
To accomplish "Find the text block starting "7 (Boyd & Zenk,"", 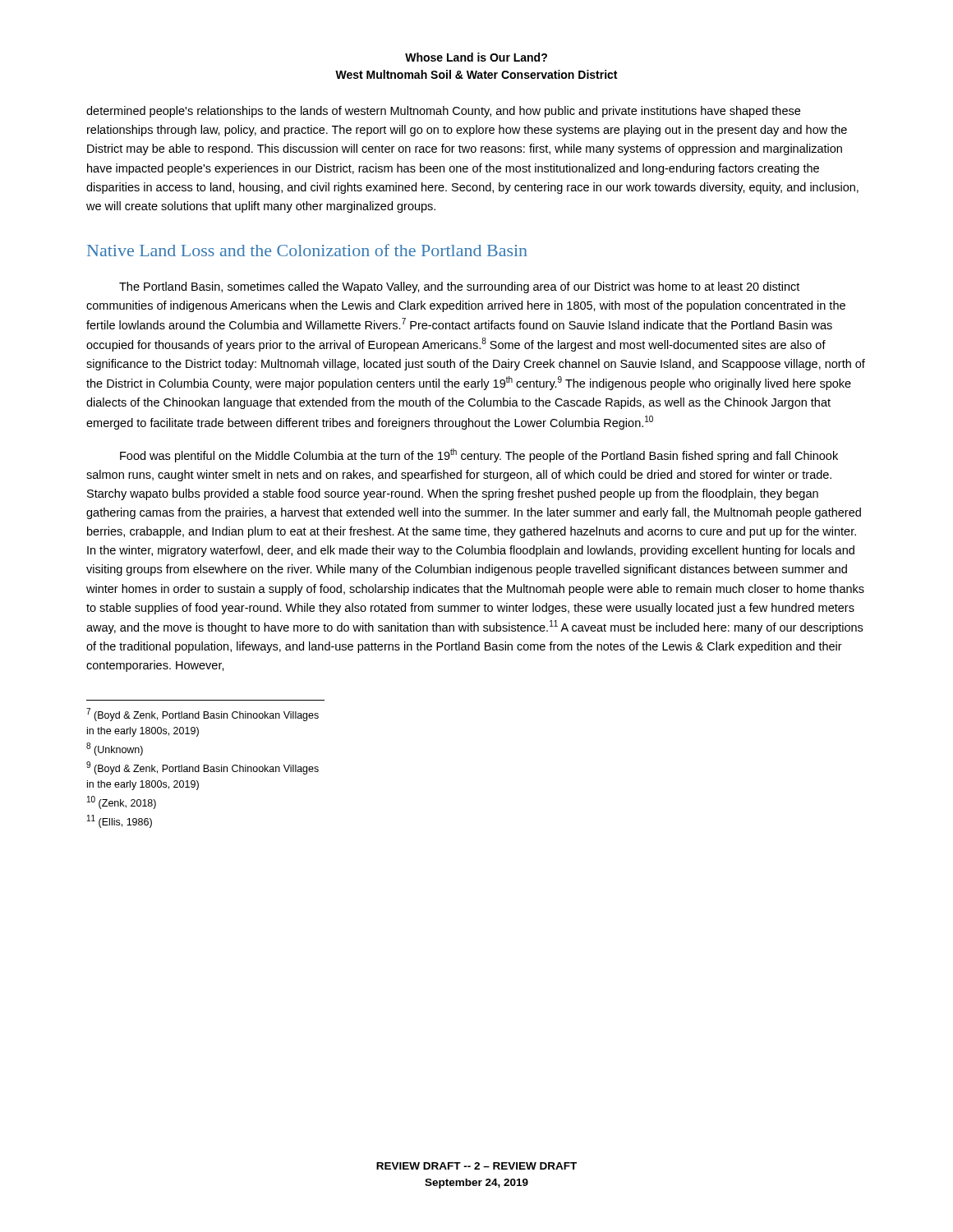I will tap(203, 722).
